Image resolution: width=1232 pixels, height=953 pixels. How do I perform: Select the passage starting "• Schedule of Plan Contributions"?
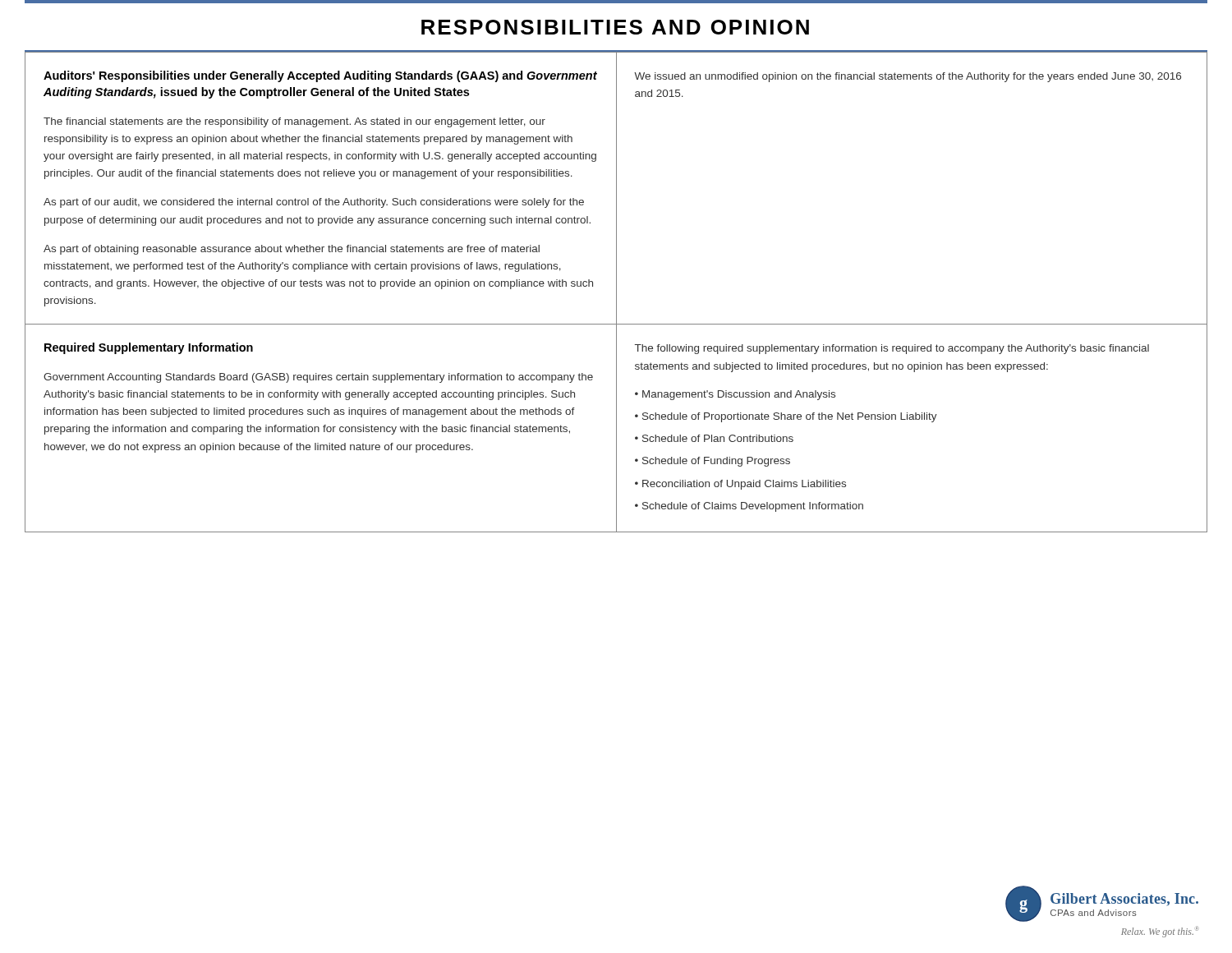click(x=714, y=438)
